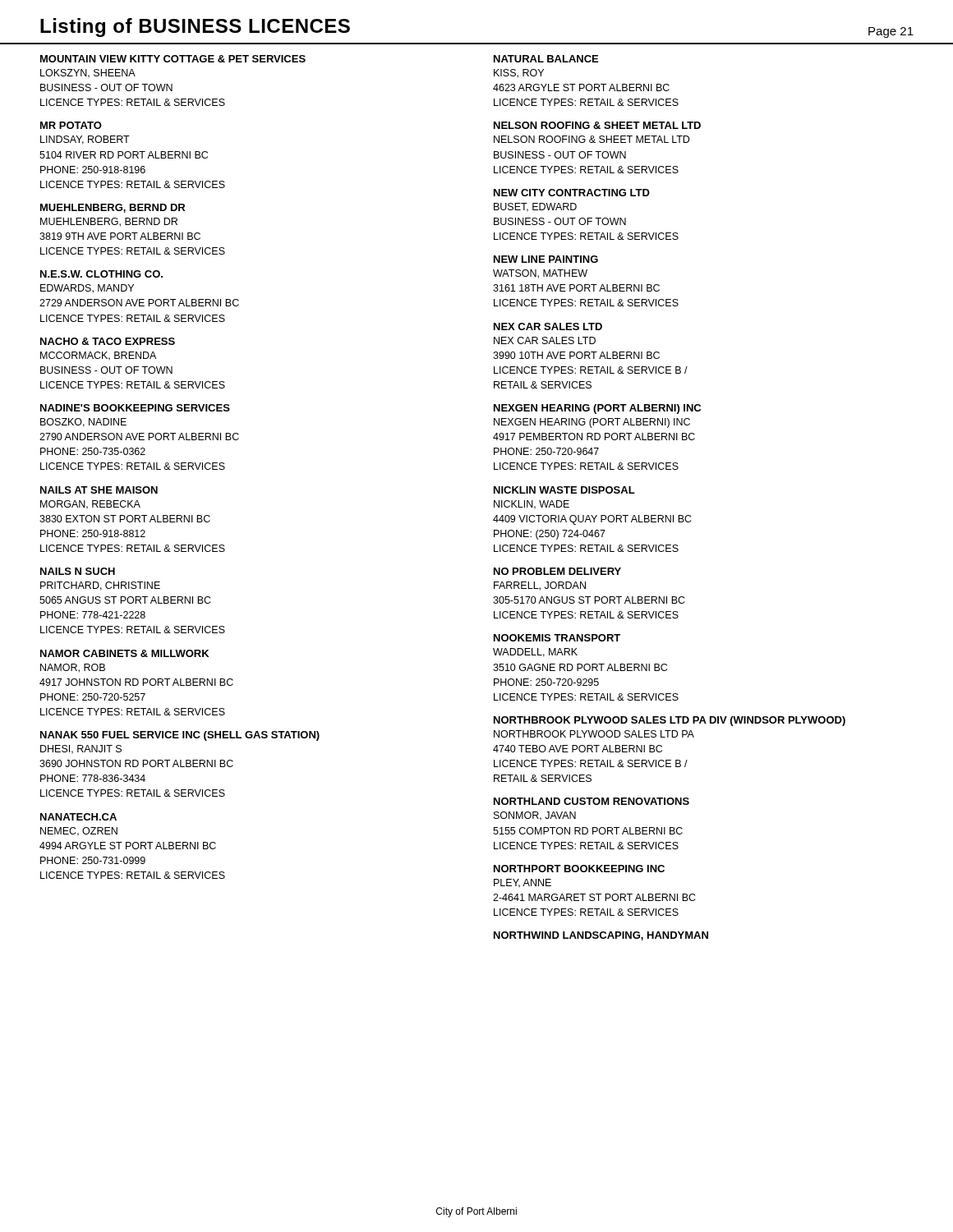Click on the list item that reads "NAILS AT SHE"
The image size is (953, 1232).
[x=99, y=490]
